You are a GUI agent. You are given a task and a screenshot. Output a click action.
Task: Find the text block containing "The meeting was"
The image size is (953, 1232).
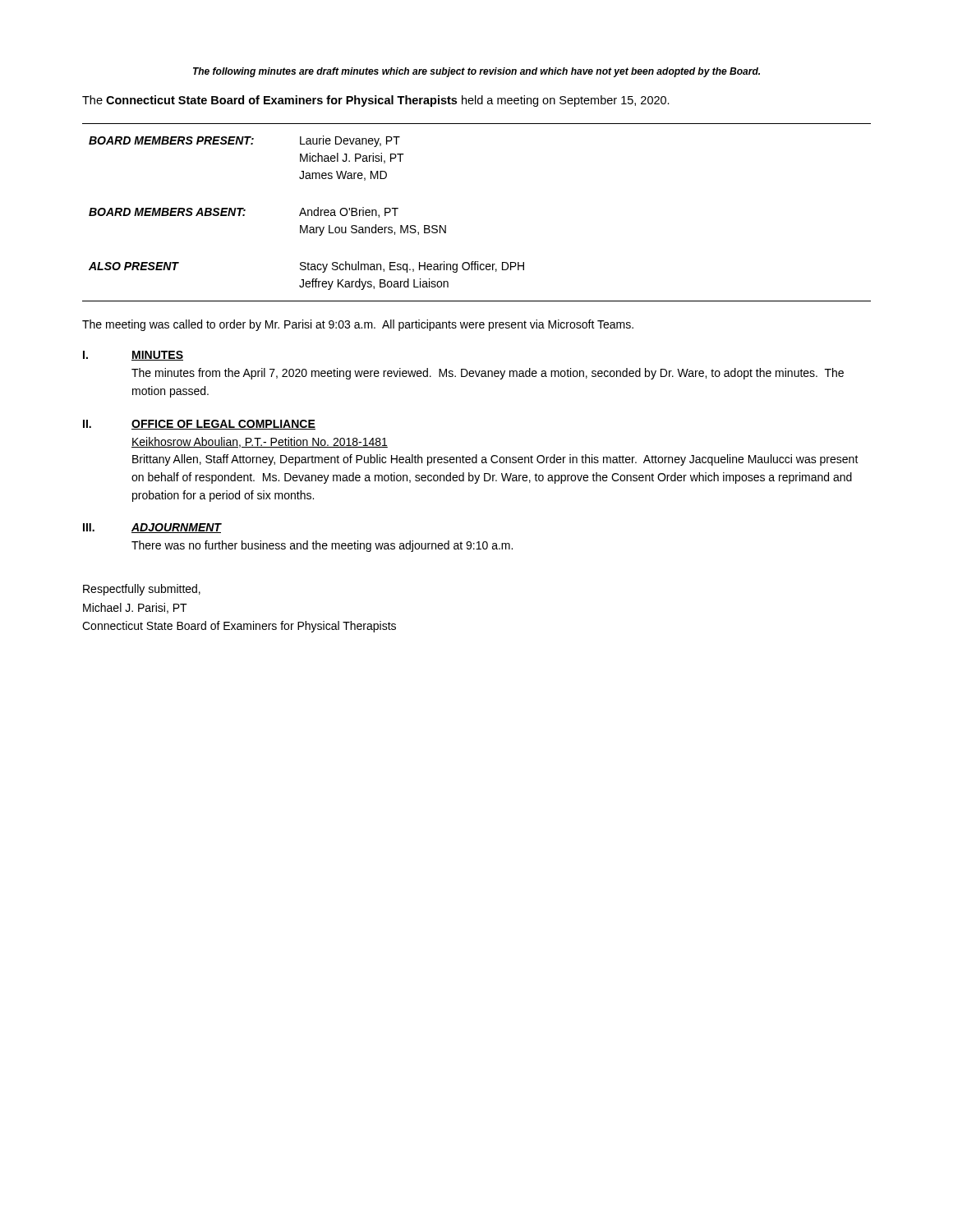pos(358,325)
